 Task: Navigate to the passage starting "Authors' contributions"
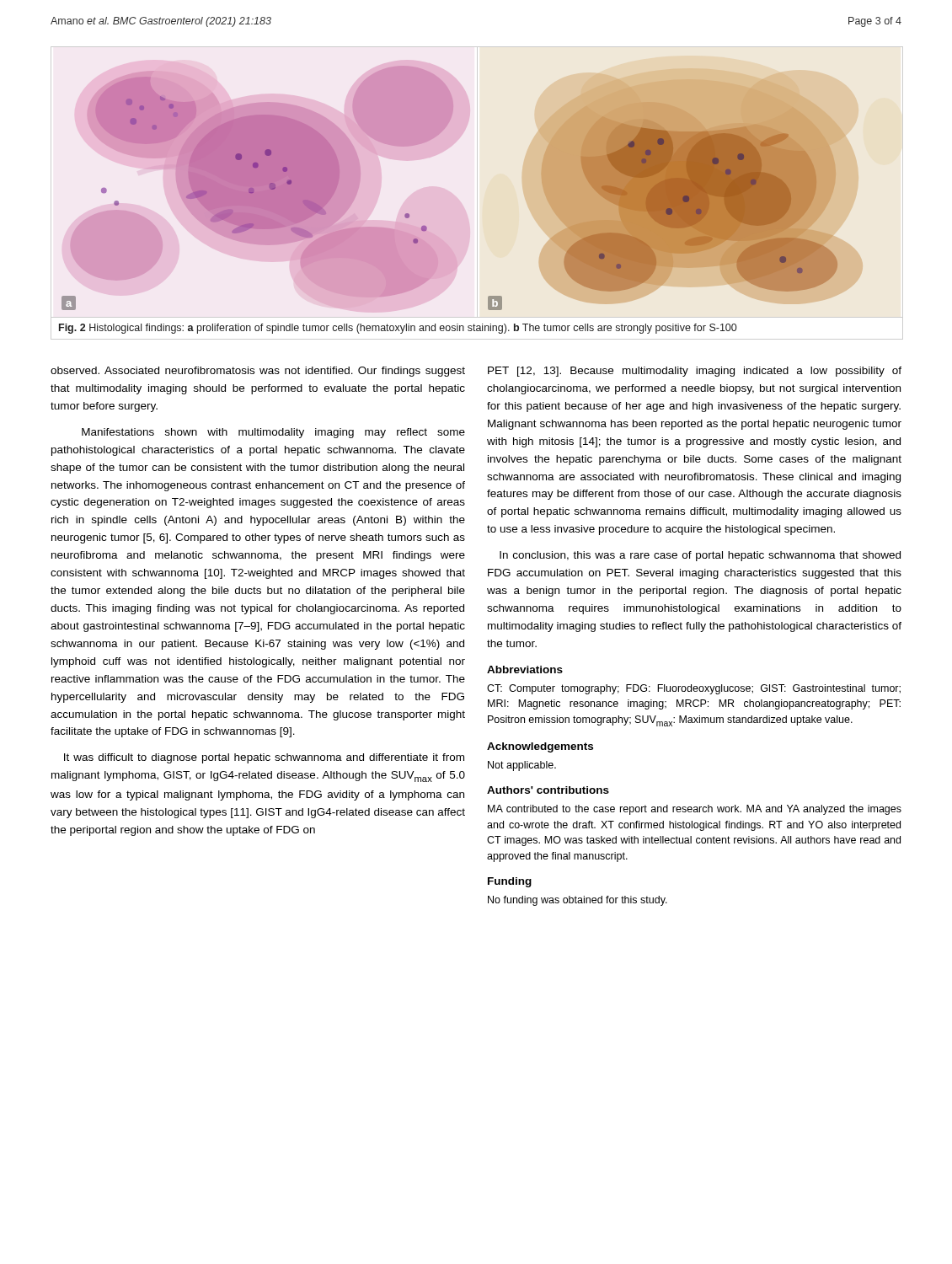548,790
